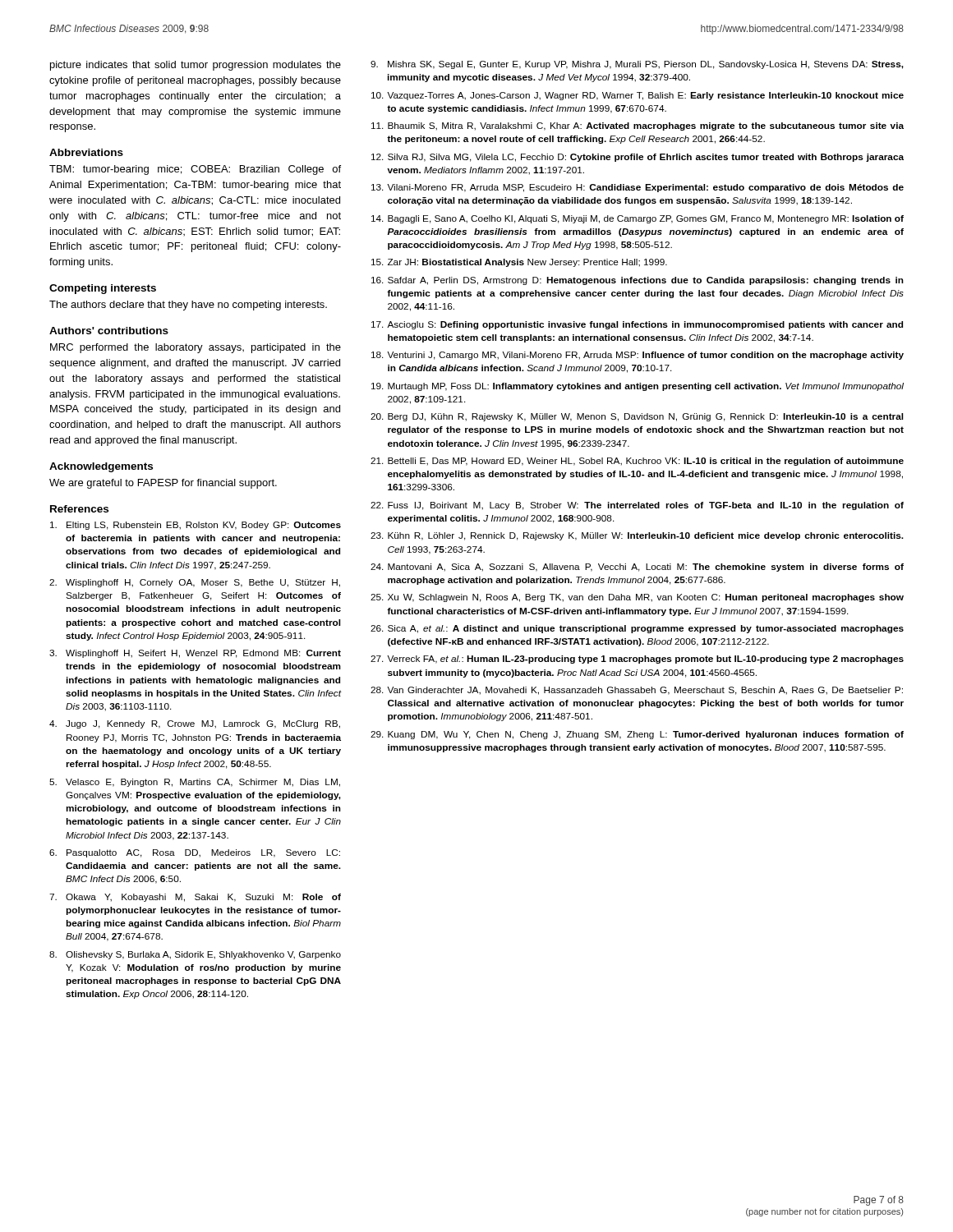This screenshot has width=953, height=1232.
Task: Click the passage that begins "17. Ascioglu S: Defining opportunistic invasive fungal"
Action: (637, 331)
